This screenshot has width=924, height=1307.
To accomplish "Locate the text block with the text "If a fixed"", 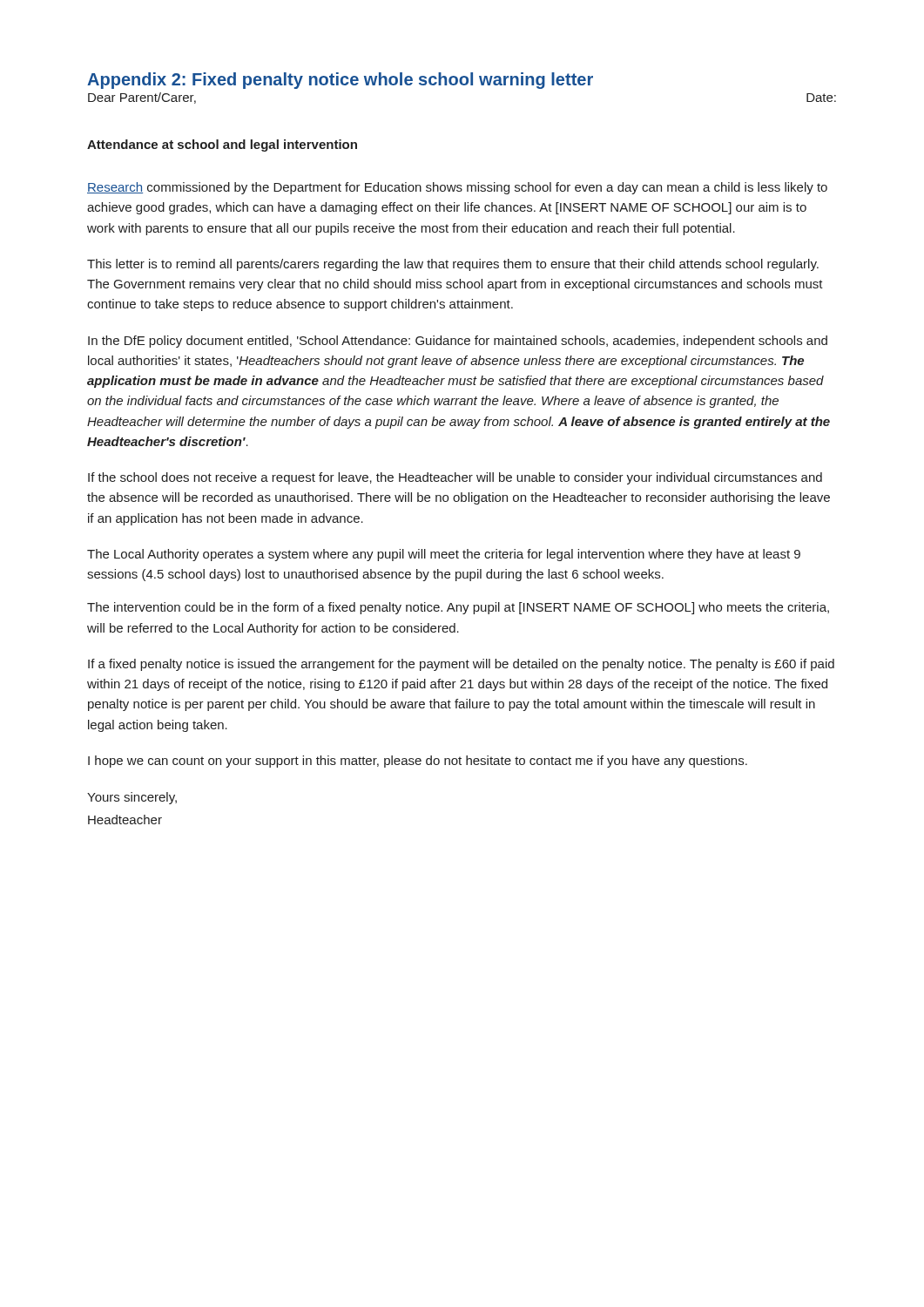I will point(462,694).
